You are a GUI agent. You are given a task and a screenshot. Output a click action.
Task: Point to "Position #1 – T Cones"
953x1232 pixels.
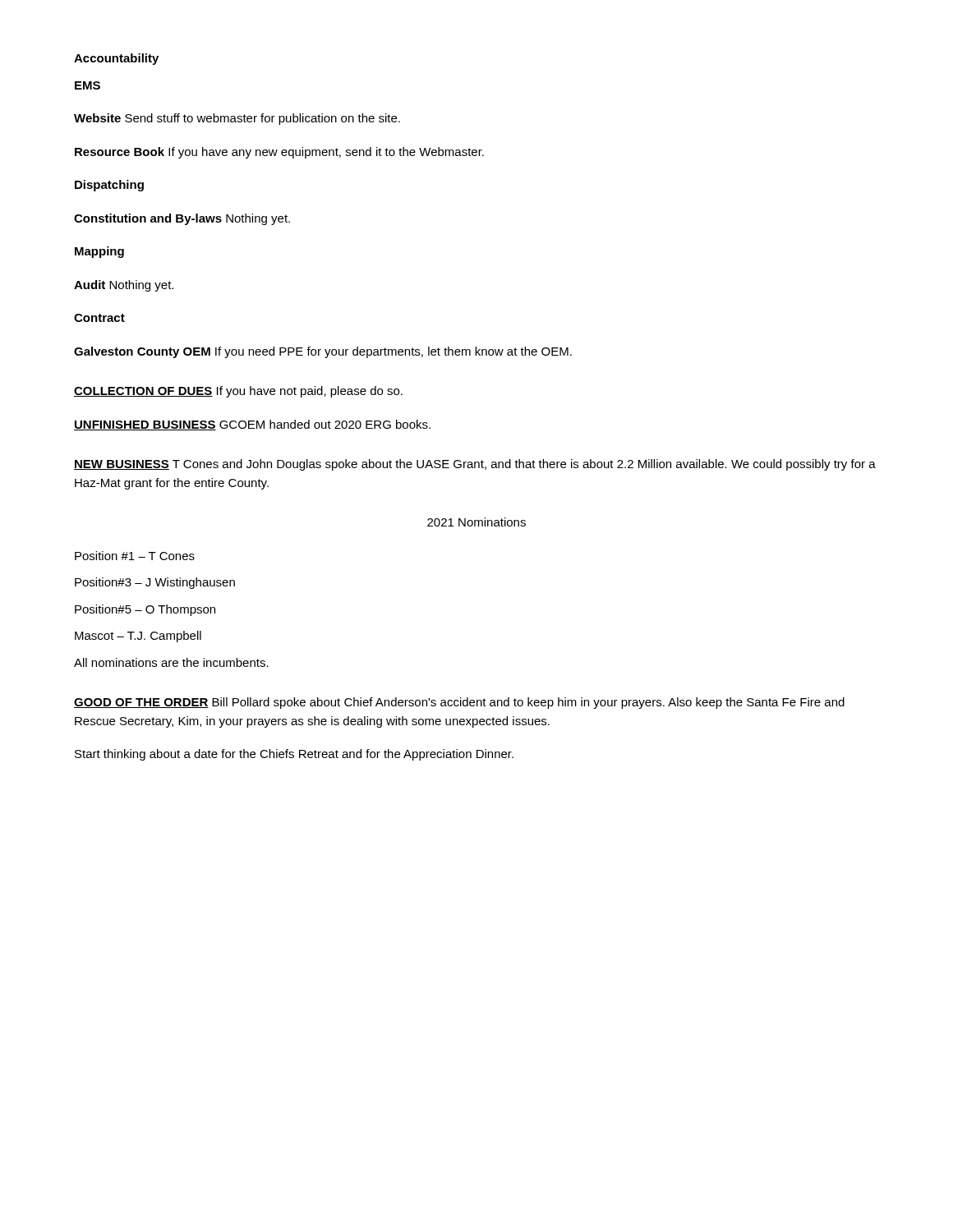(x=135, y=556)
